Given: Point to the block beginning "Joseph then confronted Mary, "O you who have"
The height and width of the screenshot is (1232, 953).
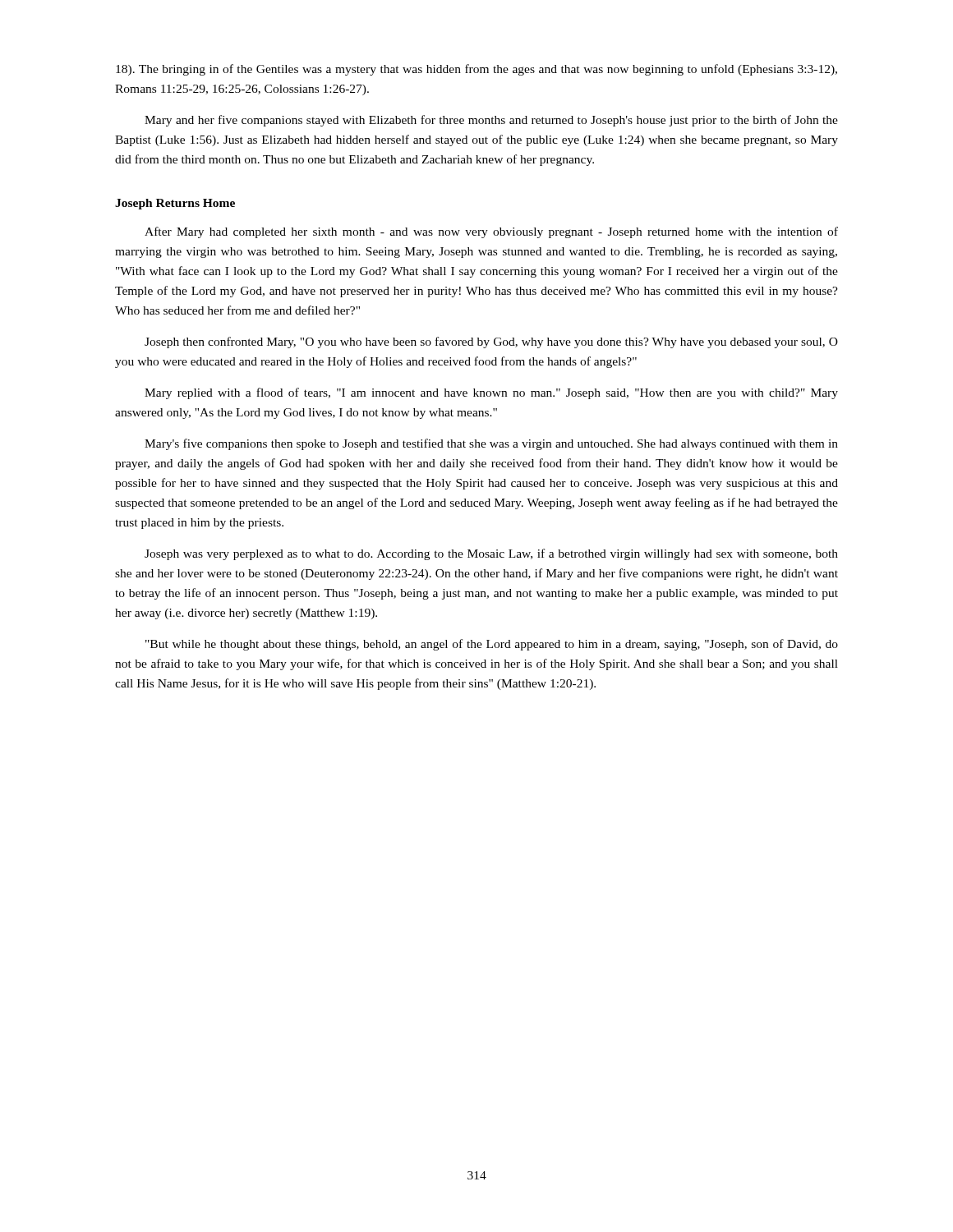Looking at the screenshot, I should 476,352.
